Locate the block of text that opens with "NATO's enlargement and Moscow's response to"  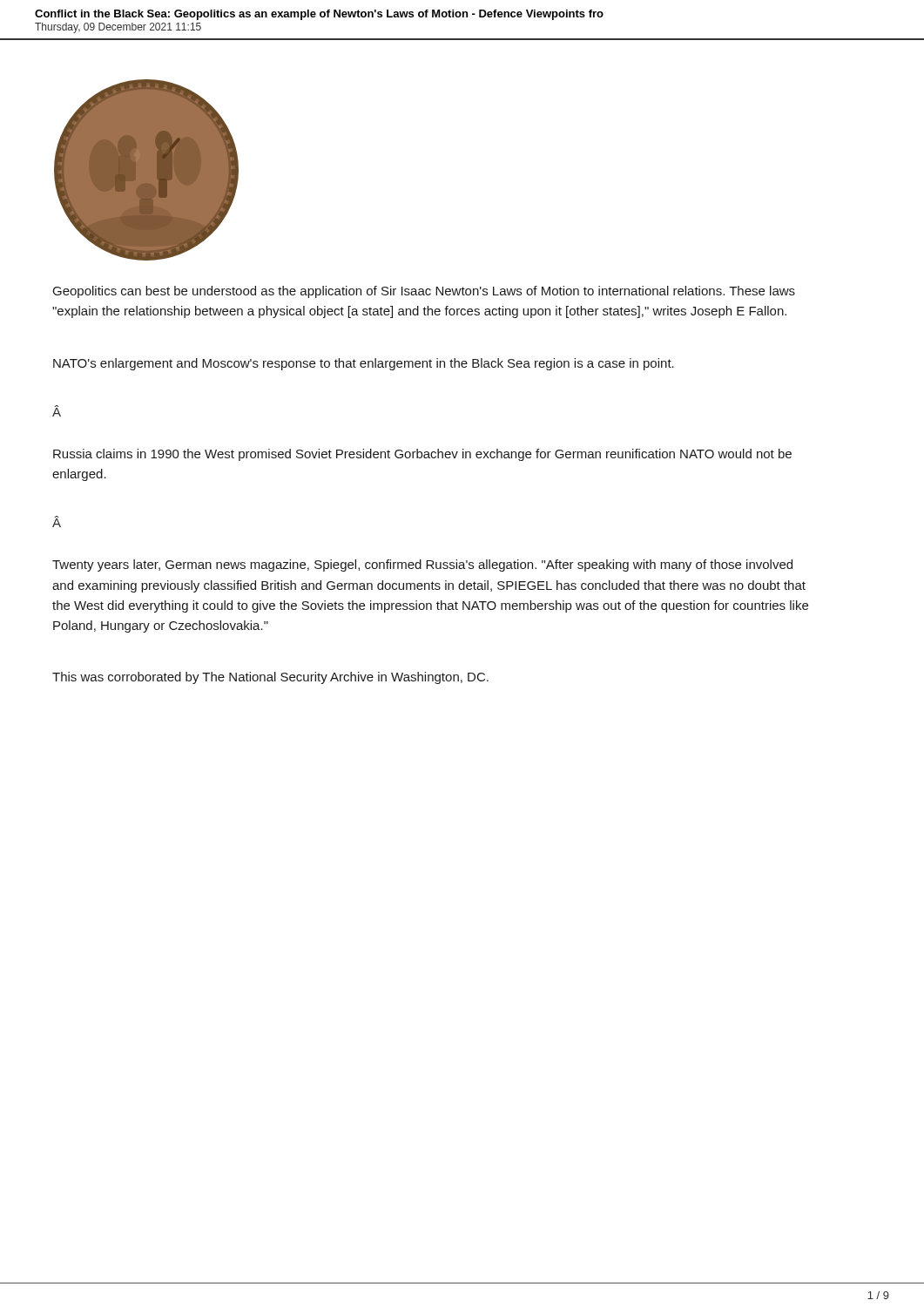coord(364,362)
